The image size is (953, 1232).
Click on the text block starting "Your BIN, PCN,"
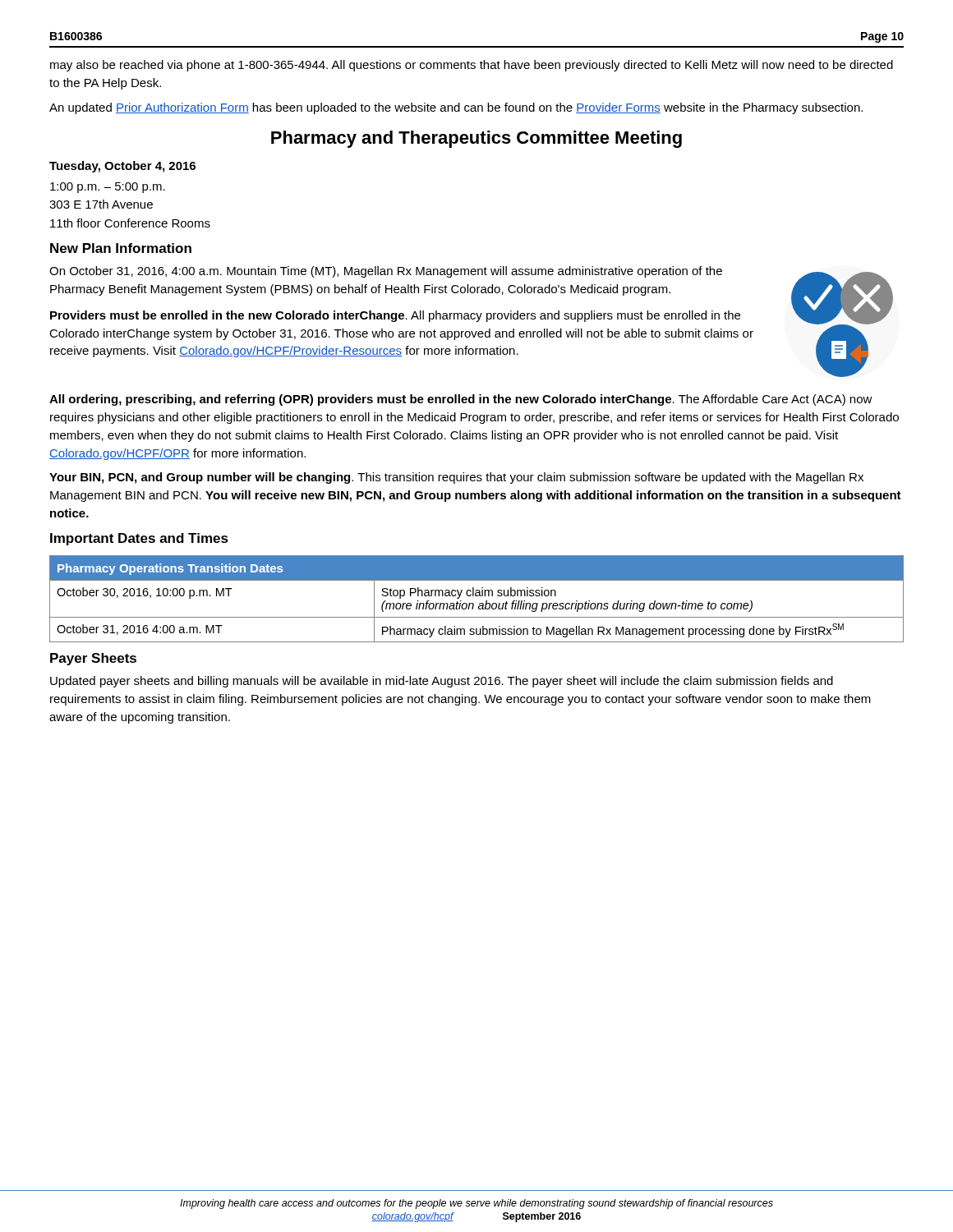click(x=475, y=495)
